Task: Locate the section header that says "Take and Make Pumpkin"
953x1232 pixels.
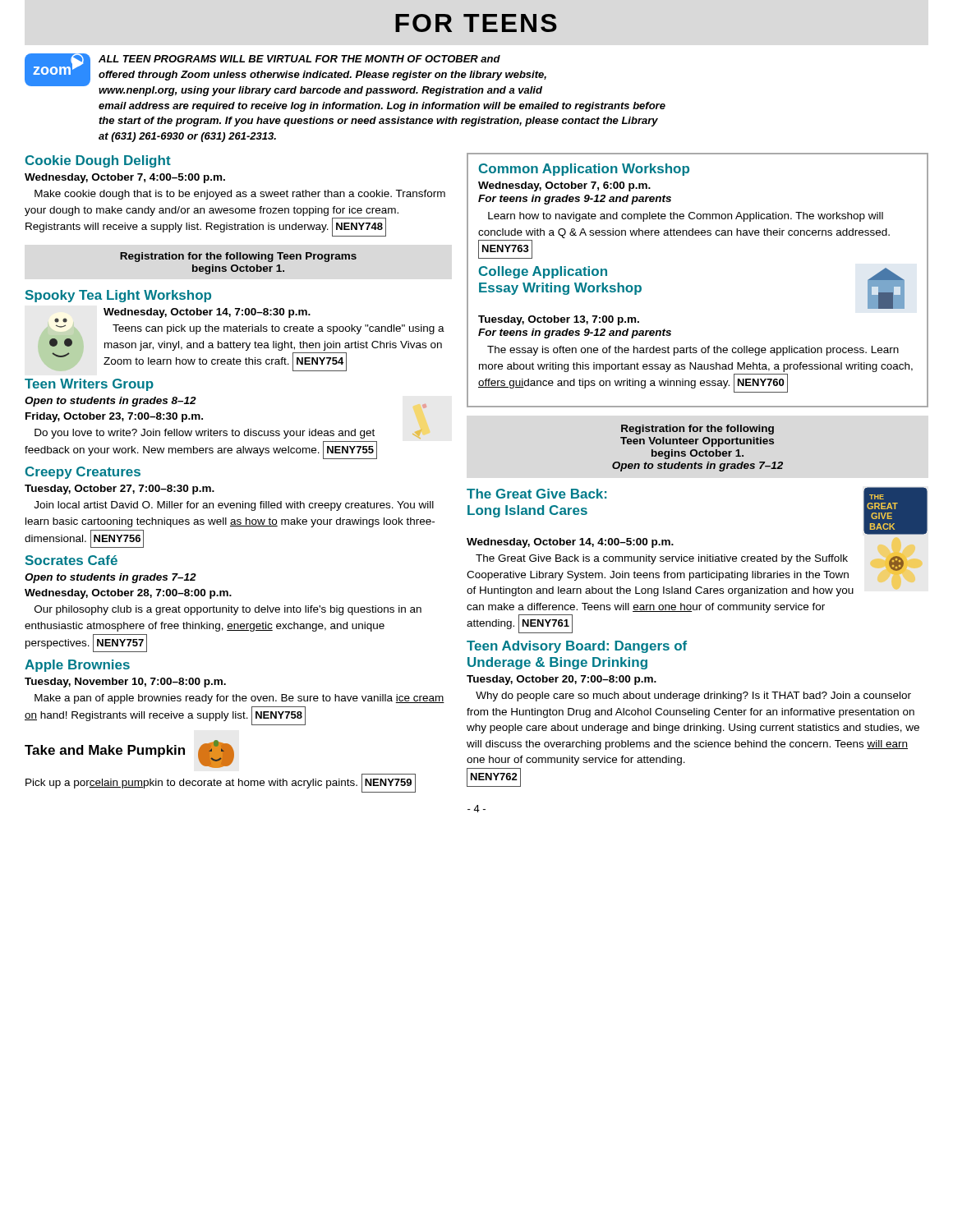Action: coord(238,750)
